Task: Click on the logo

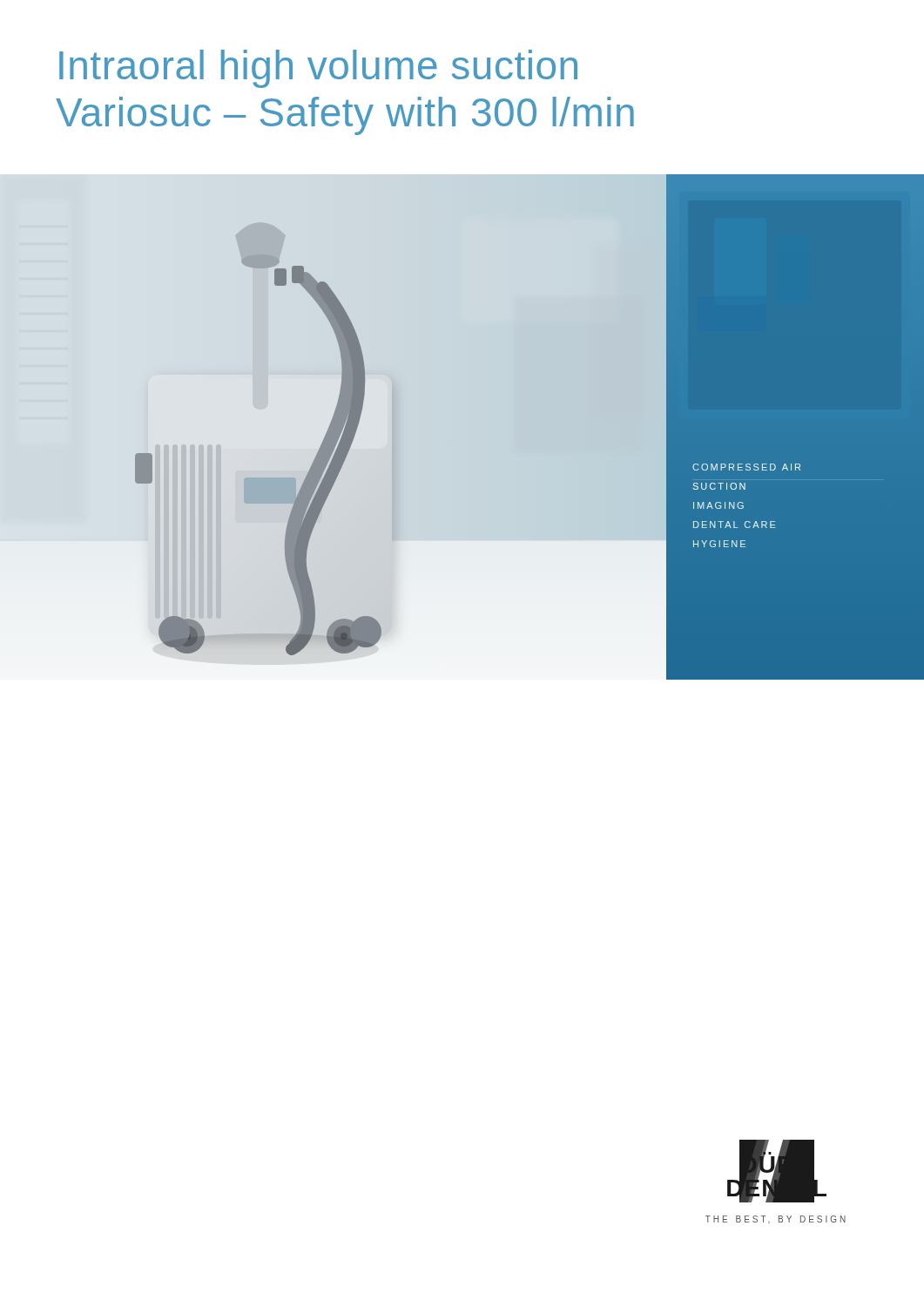Action: pos(777,1189)
